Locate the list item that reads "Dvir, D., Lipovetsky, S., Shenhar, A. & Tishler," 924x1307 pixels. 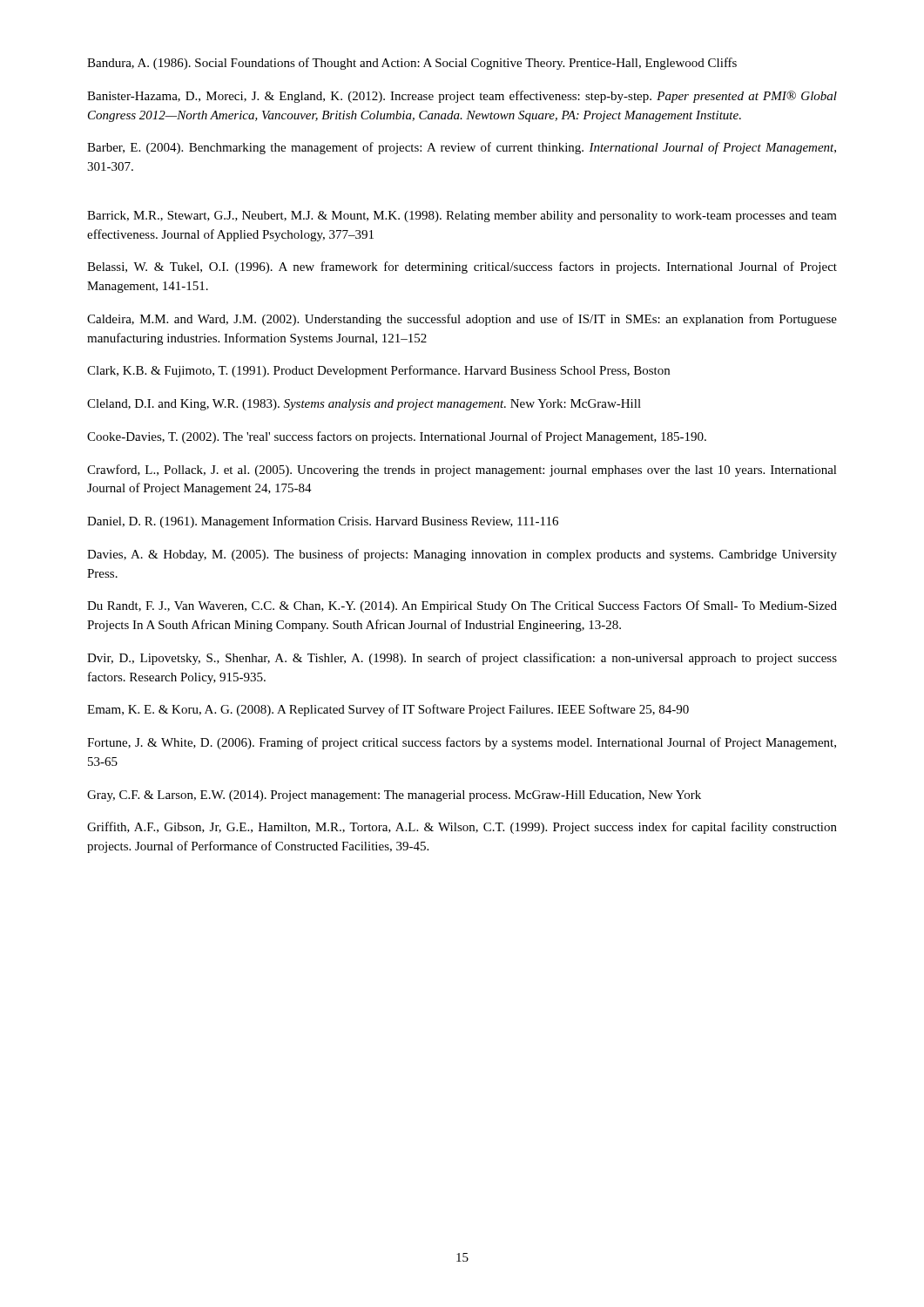pos(462,667)
